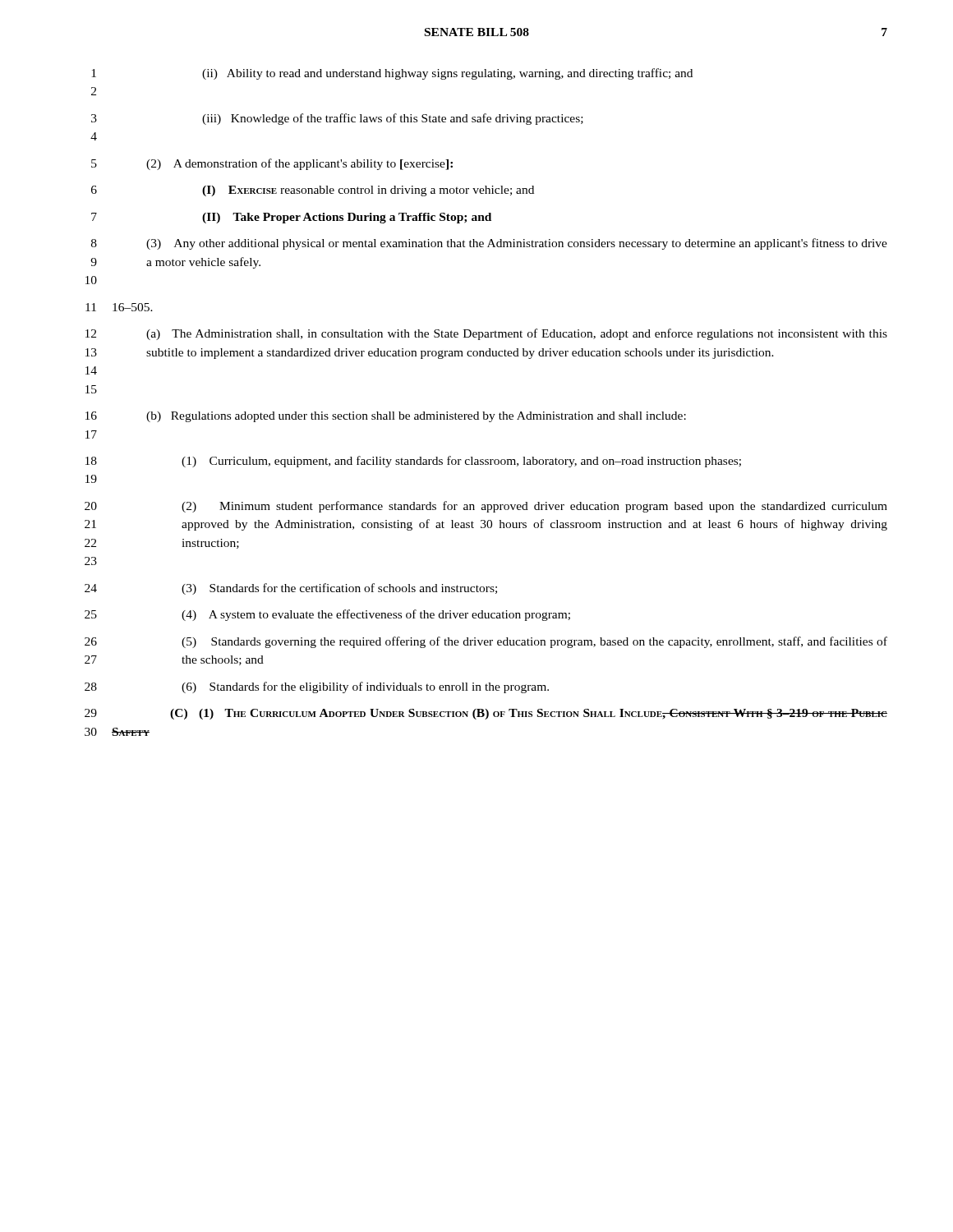Click on the text block containing "28 (6) Standards for the eligibility of individuals"
The height and width of the screenshot is (1232, 953).
coord(476,687)
